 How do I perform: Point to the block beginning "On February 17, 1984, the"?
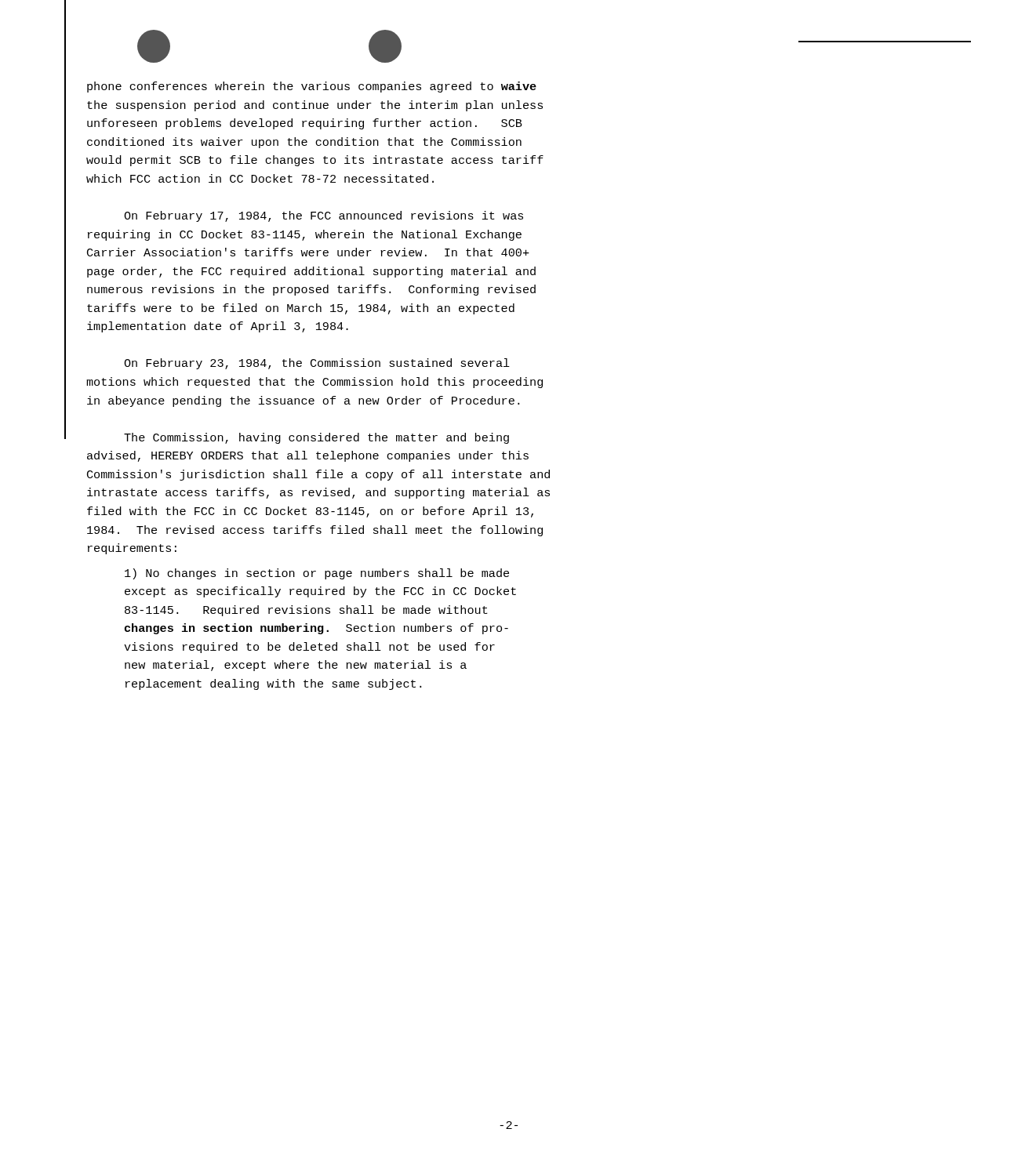[x=521, y=272]
